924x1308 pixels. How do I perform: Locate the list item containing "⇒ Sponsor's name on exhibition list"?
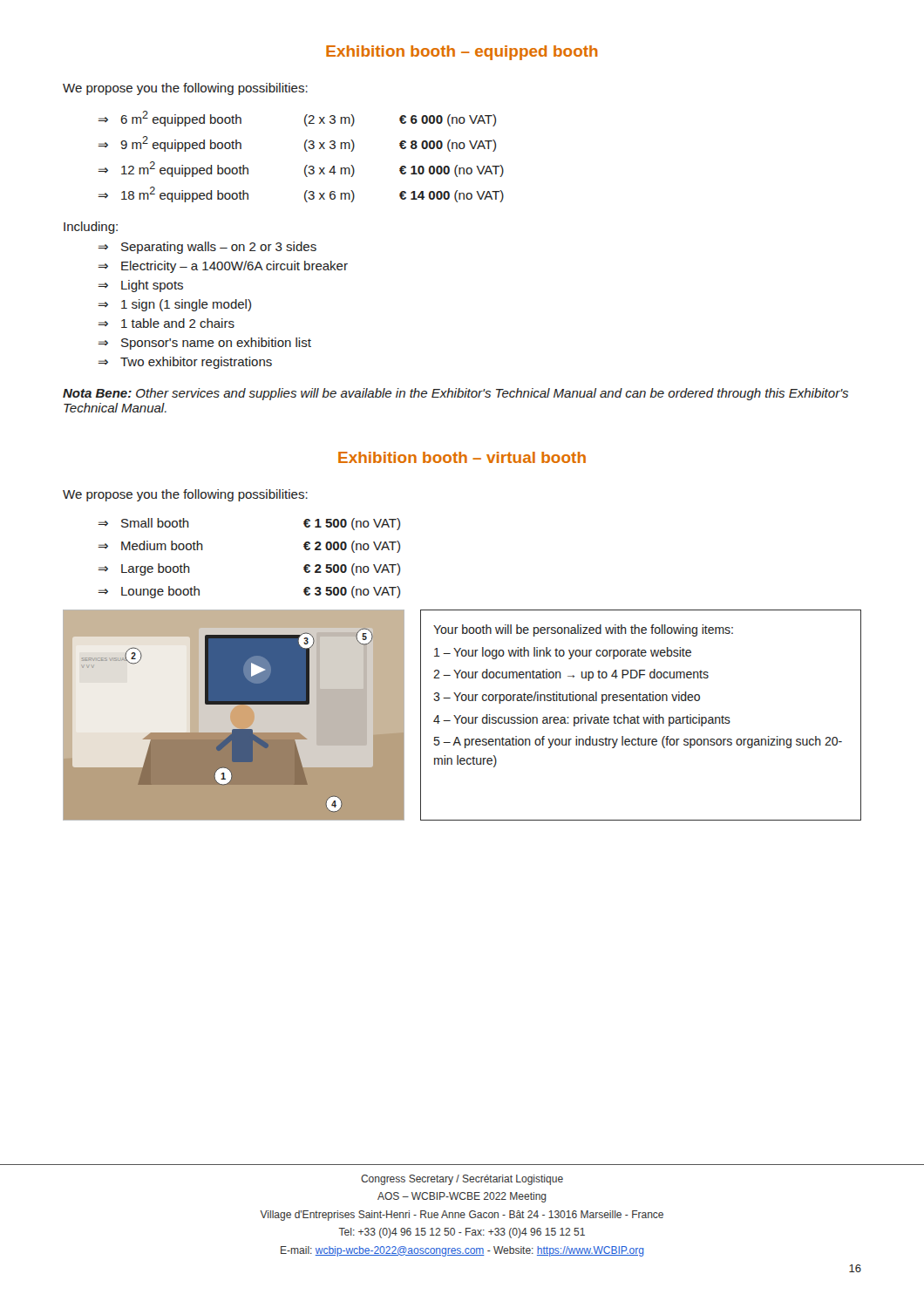point(204,343)
